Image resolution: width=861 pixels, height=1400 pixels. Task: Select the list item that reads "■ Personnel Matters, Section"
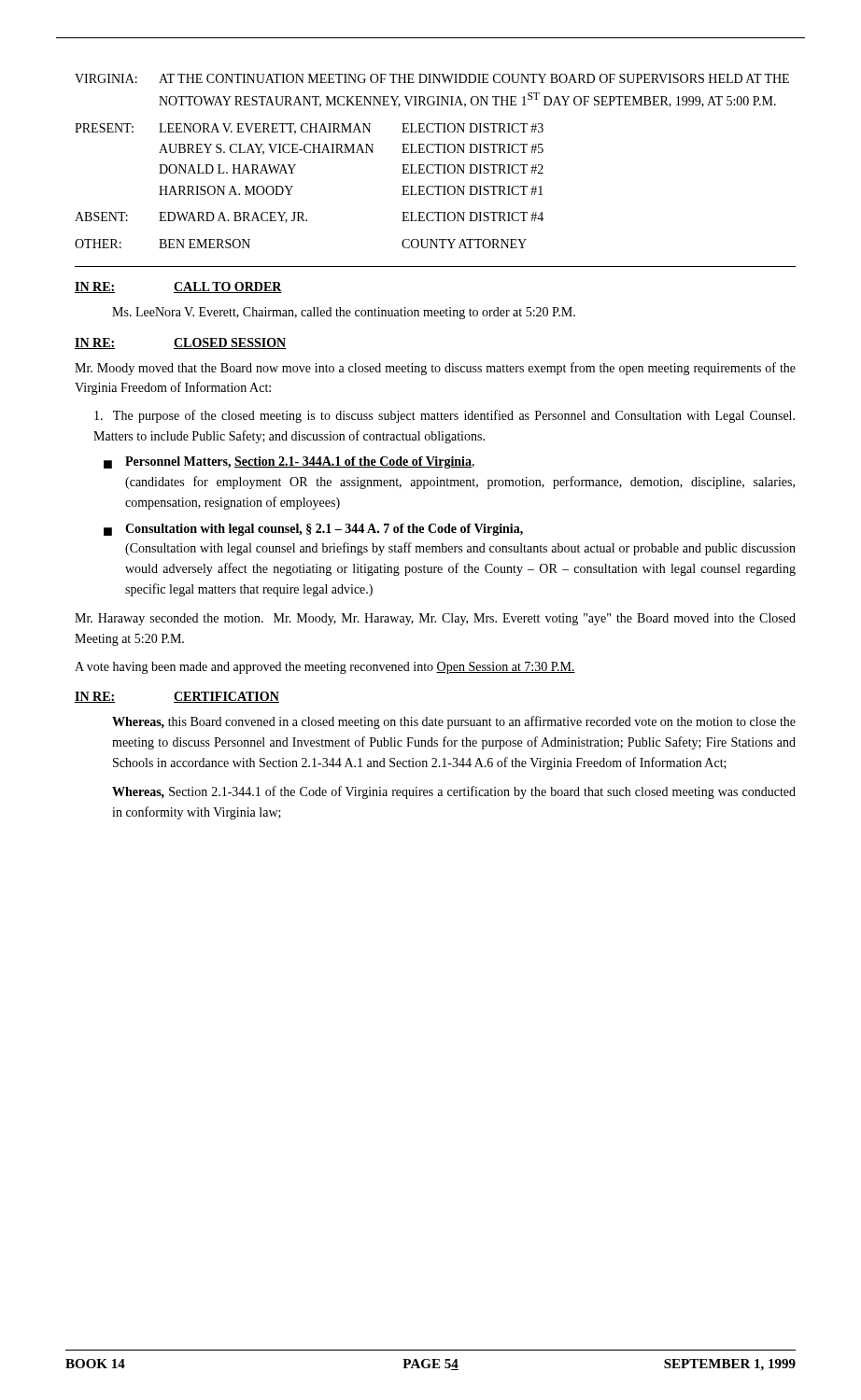(449, 483)
